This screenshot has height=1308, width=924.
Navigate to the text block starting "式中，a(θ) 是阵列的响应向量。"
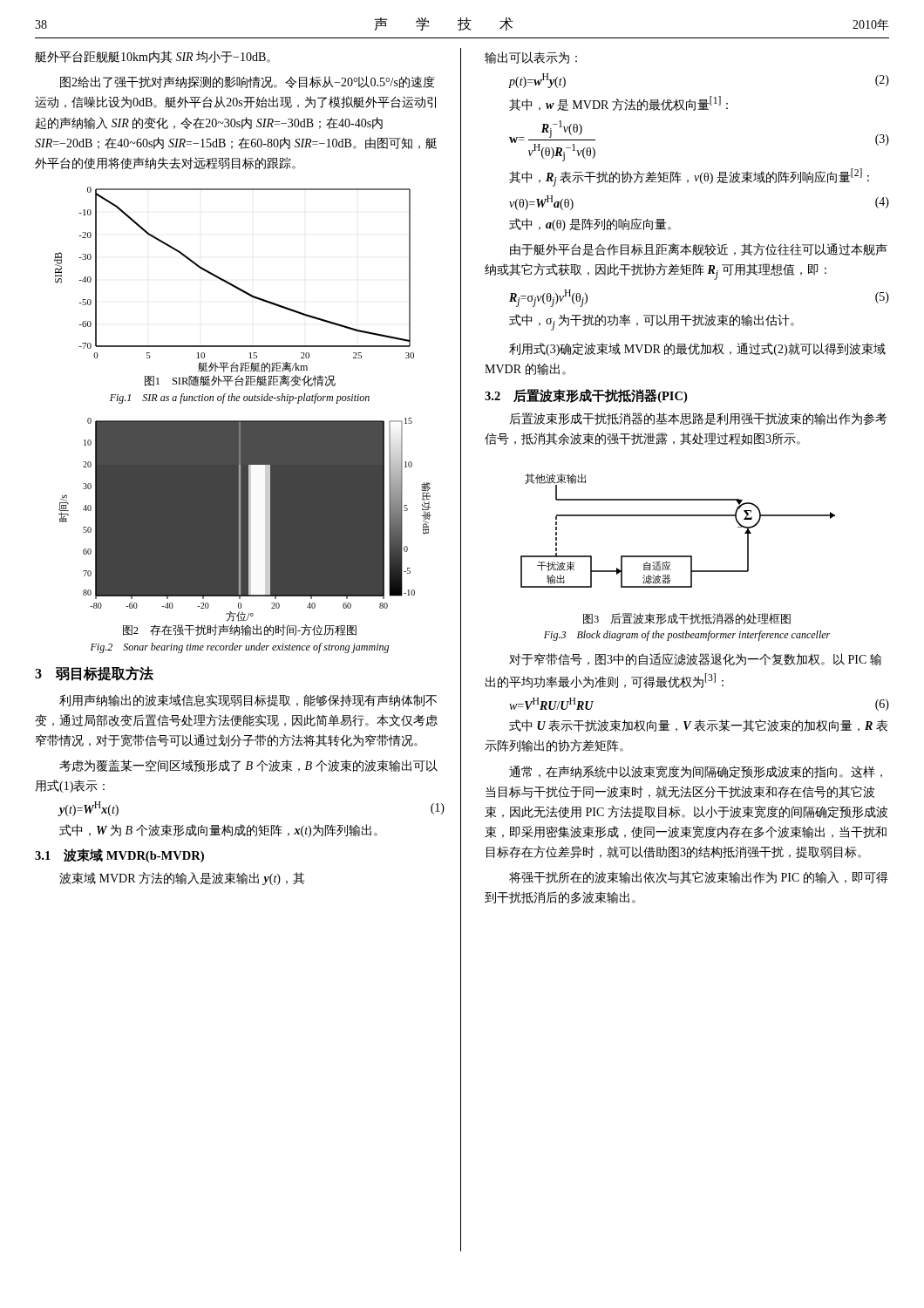point(594,224)
